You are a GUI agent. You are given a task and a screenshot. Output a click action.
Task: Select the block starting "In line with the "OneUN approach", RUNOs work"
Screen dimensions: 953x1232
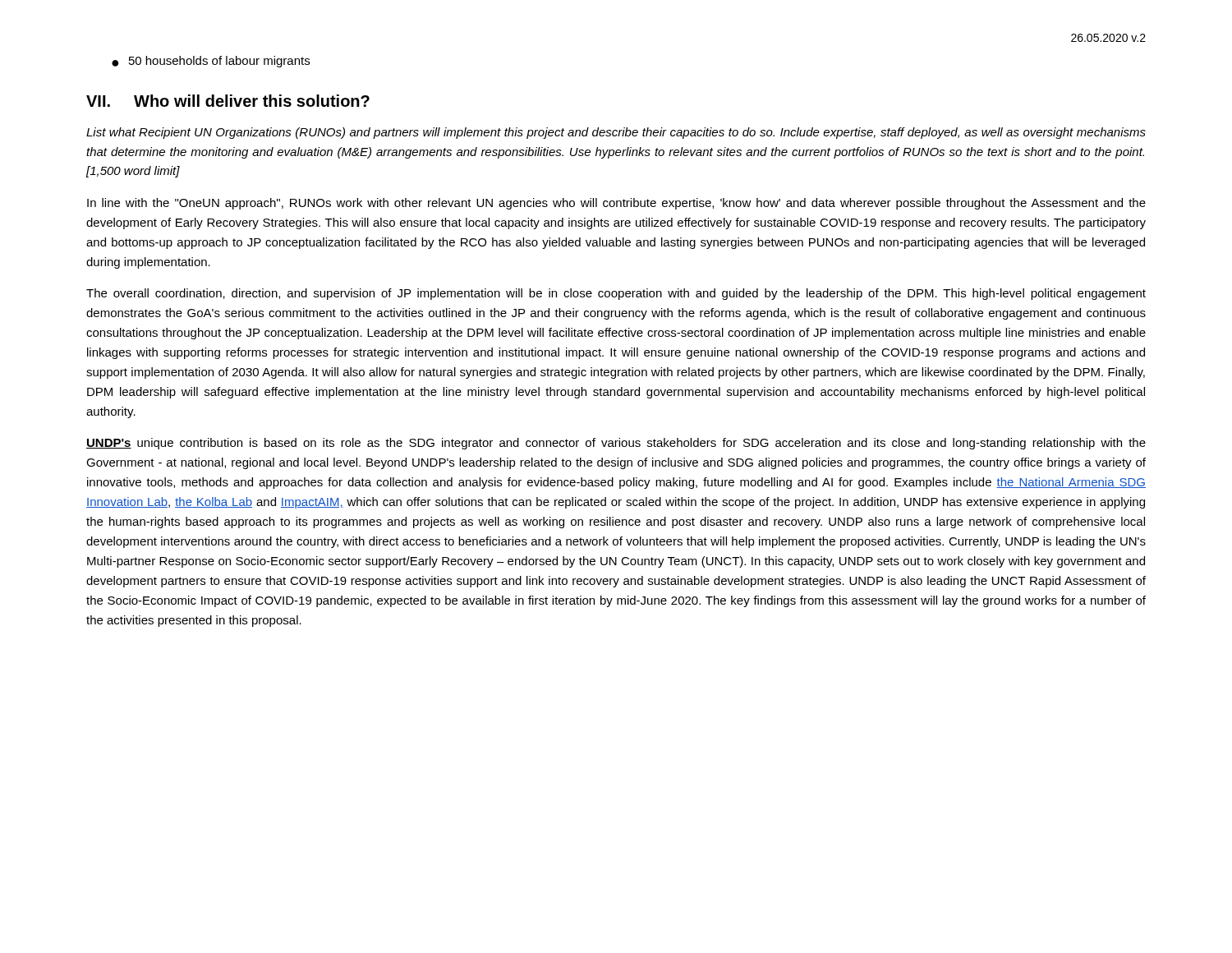pos(616,232)
